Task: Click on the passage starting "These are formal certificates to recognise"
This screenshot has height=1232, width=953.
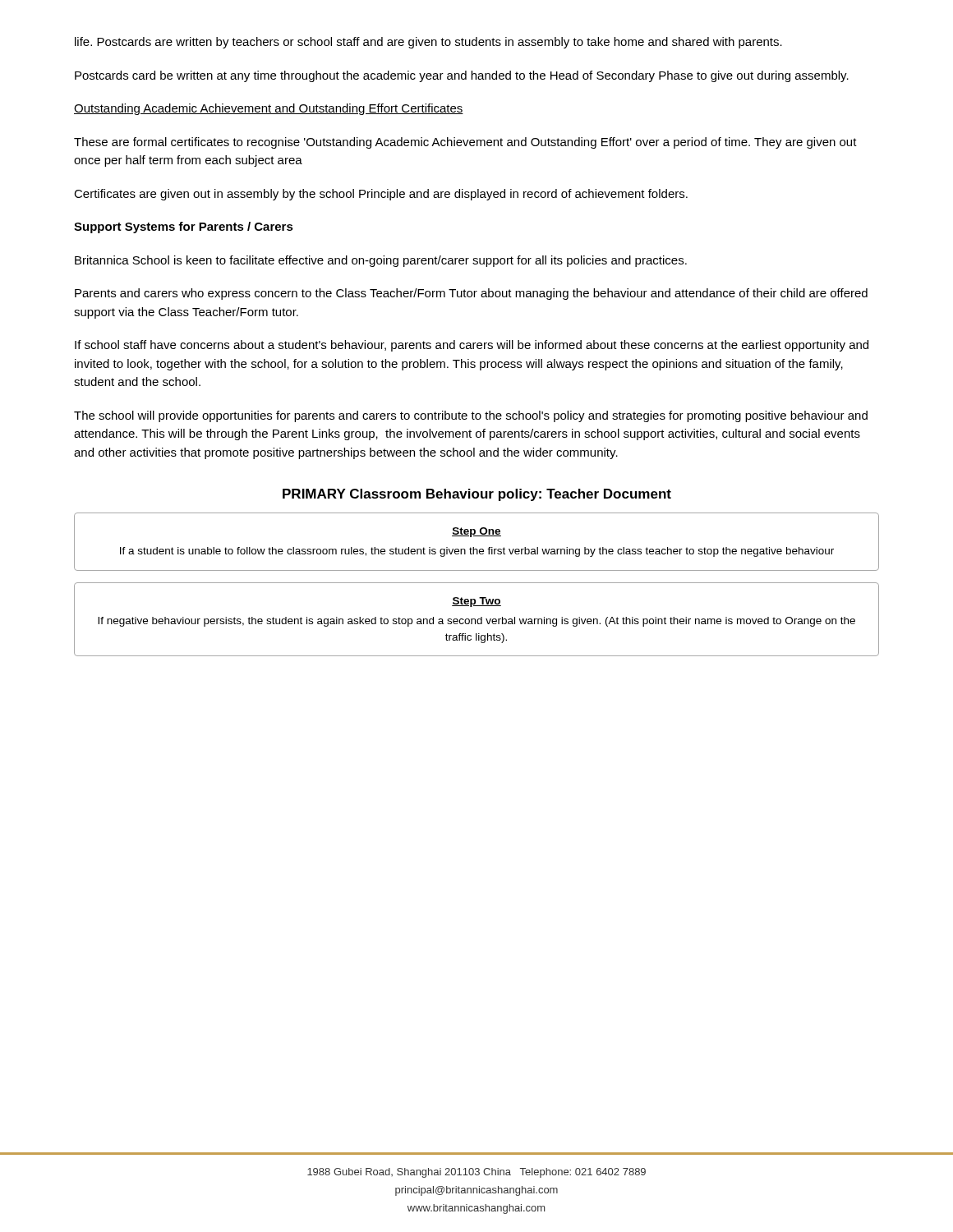Action: (465, 150)
